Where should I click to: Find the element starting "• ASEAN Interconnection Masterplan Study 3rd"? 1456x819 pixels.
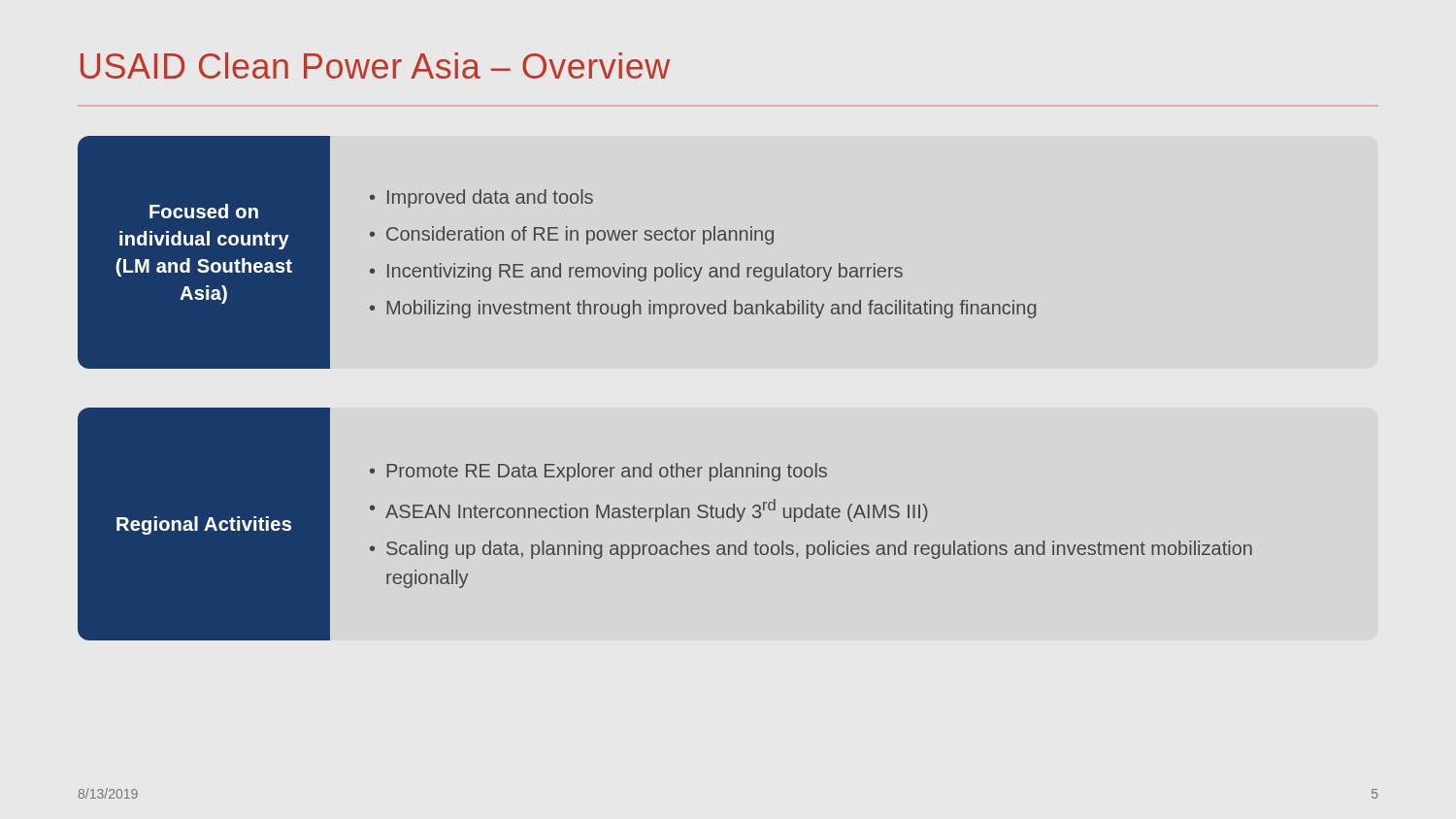(854, 509)
